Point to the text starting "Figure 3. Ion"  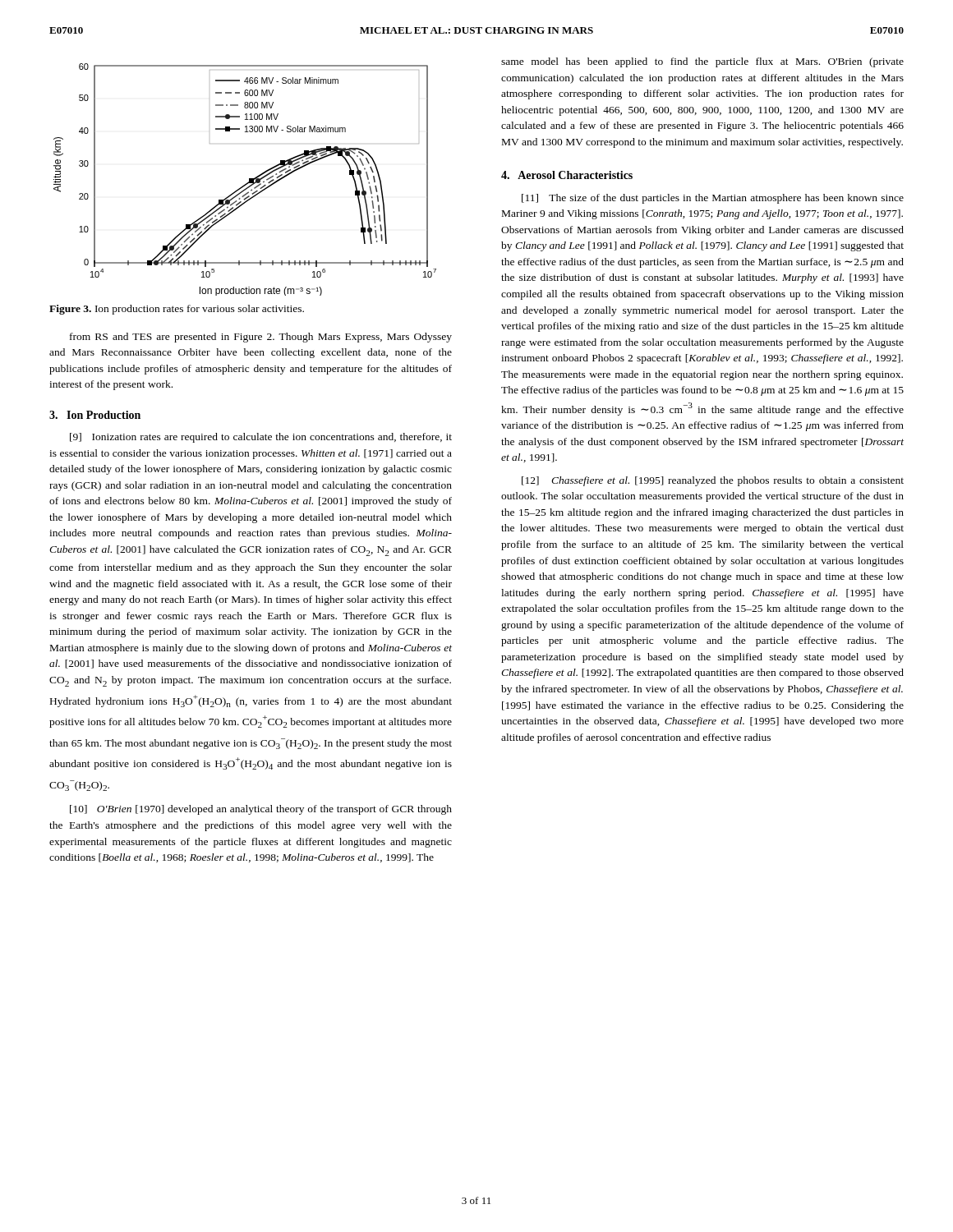coord(177,308)
